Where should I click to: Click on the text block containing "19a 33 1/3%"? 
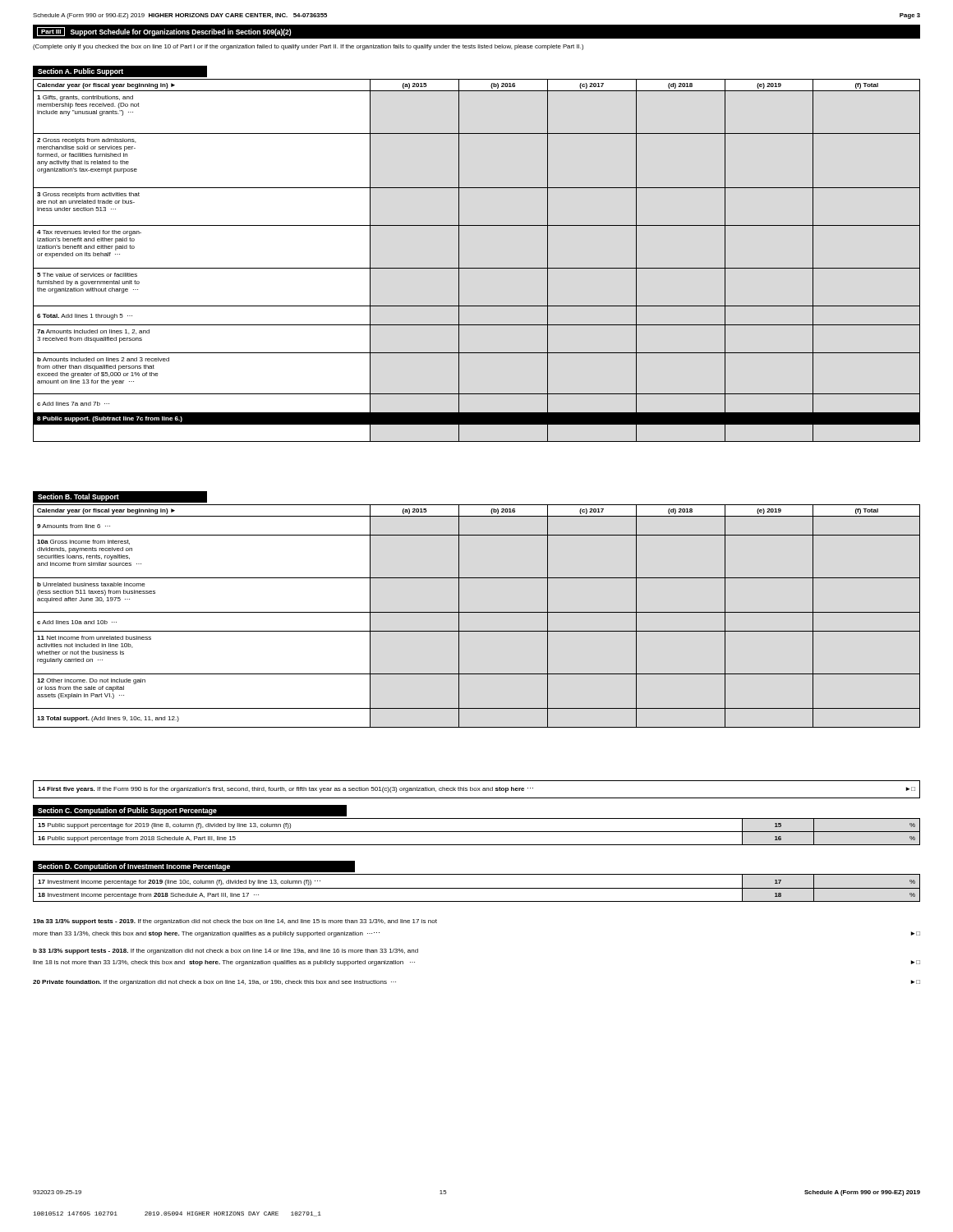click(235, 921)
